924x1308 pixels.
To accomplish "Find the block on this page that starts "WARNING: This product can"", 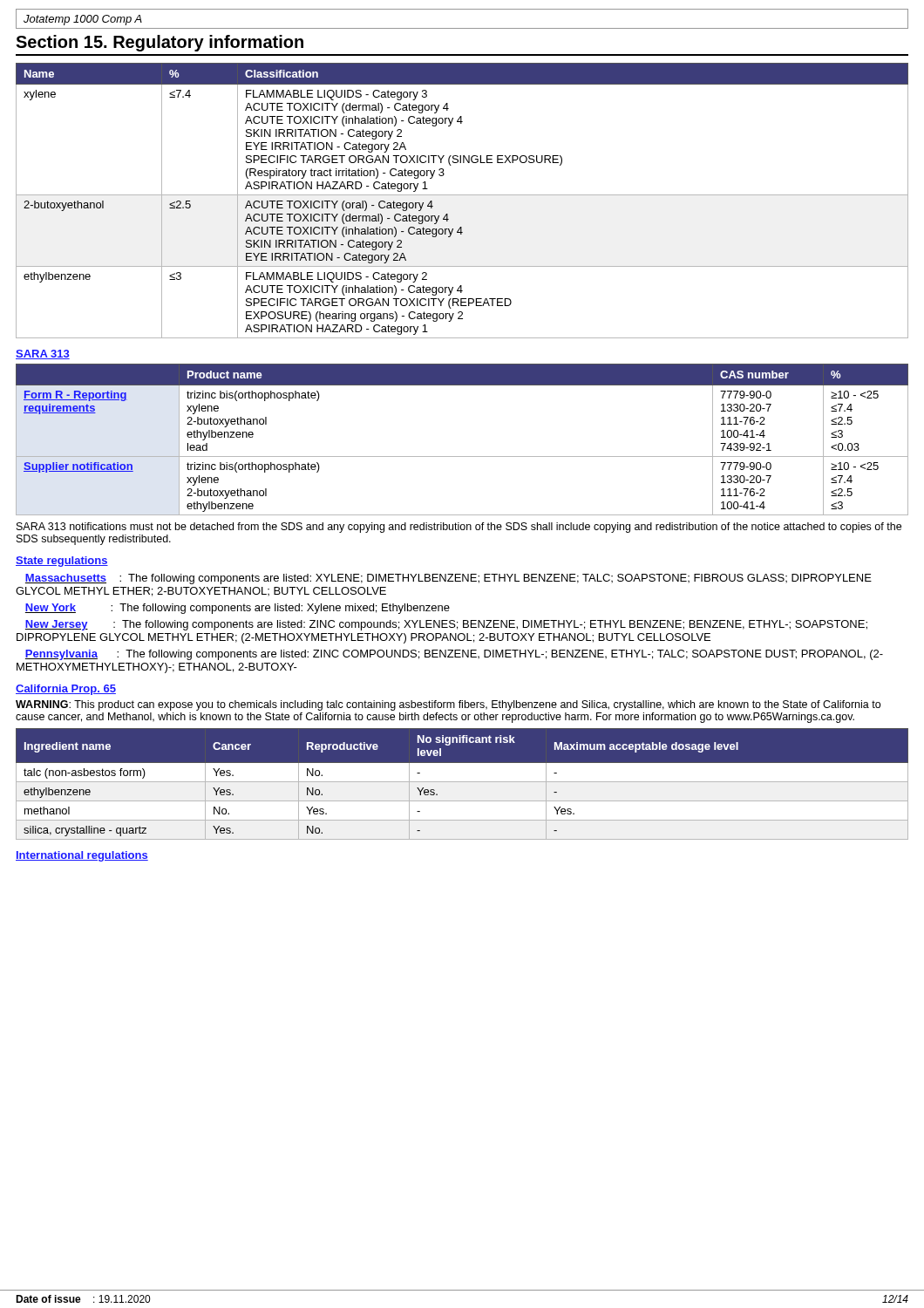I will (448, 711).
